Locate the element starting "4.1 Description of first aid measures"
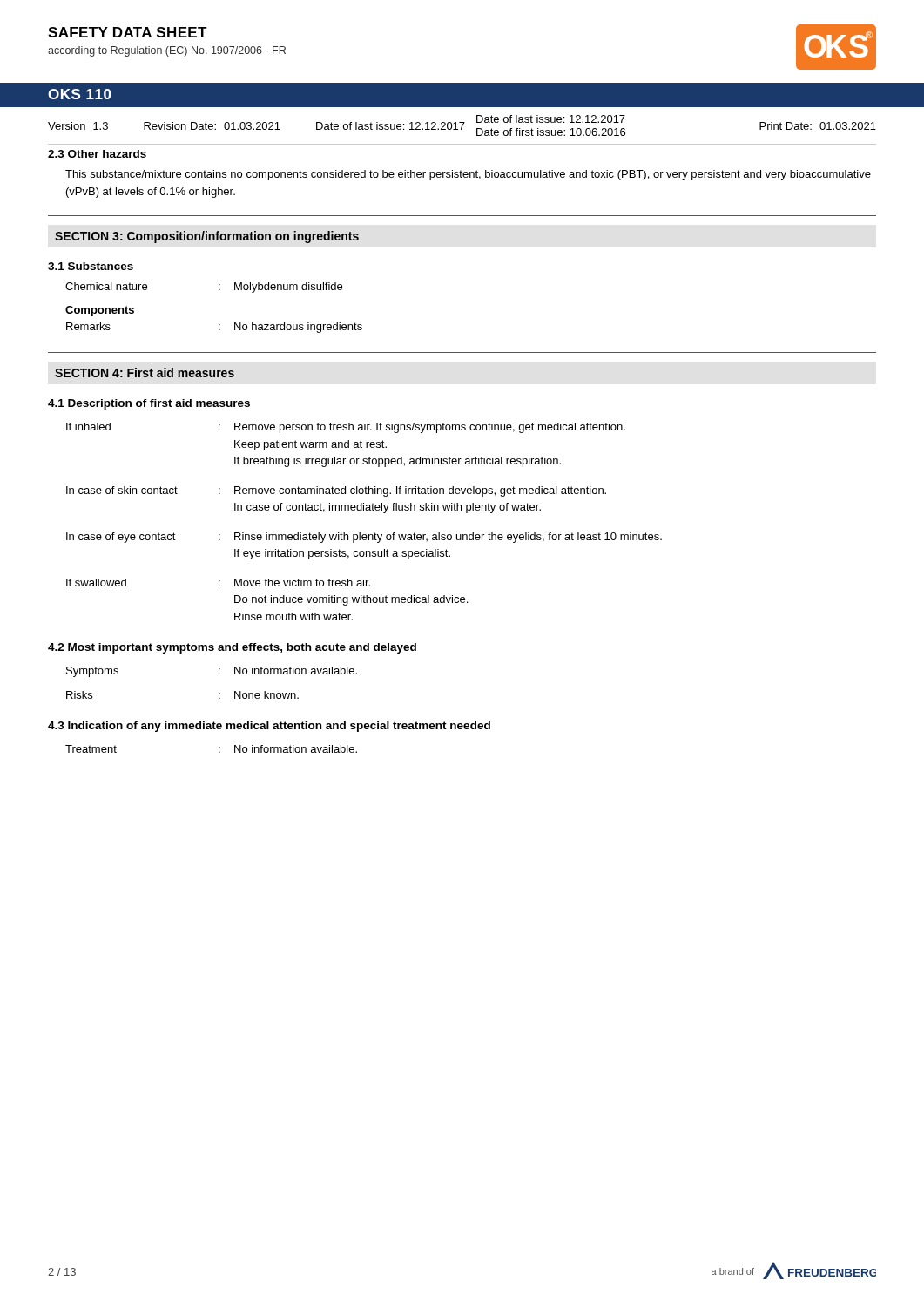 coord(149,403)
